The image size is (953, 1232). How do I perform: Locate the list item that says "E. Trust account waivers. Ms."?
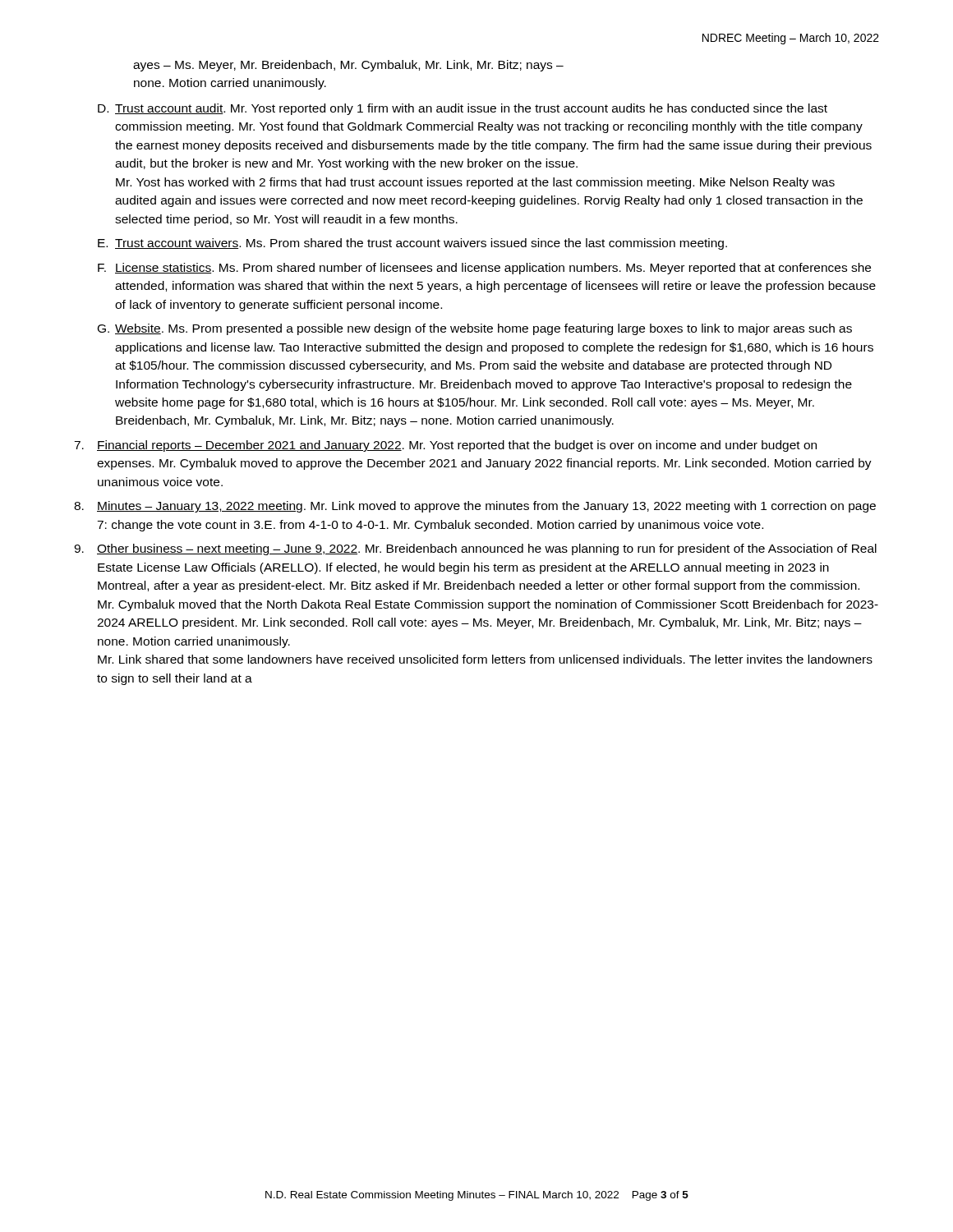(x=413, y=243)
